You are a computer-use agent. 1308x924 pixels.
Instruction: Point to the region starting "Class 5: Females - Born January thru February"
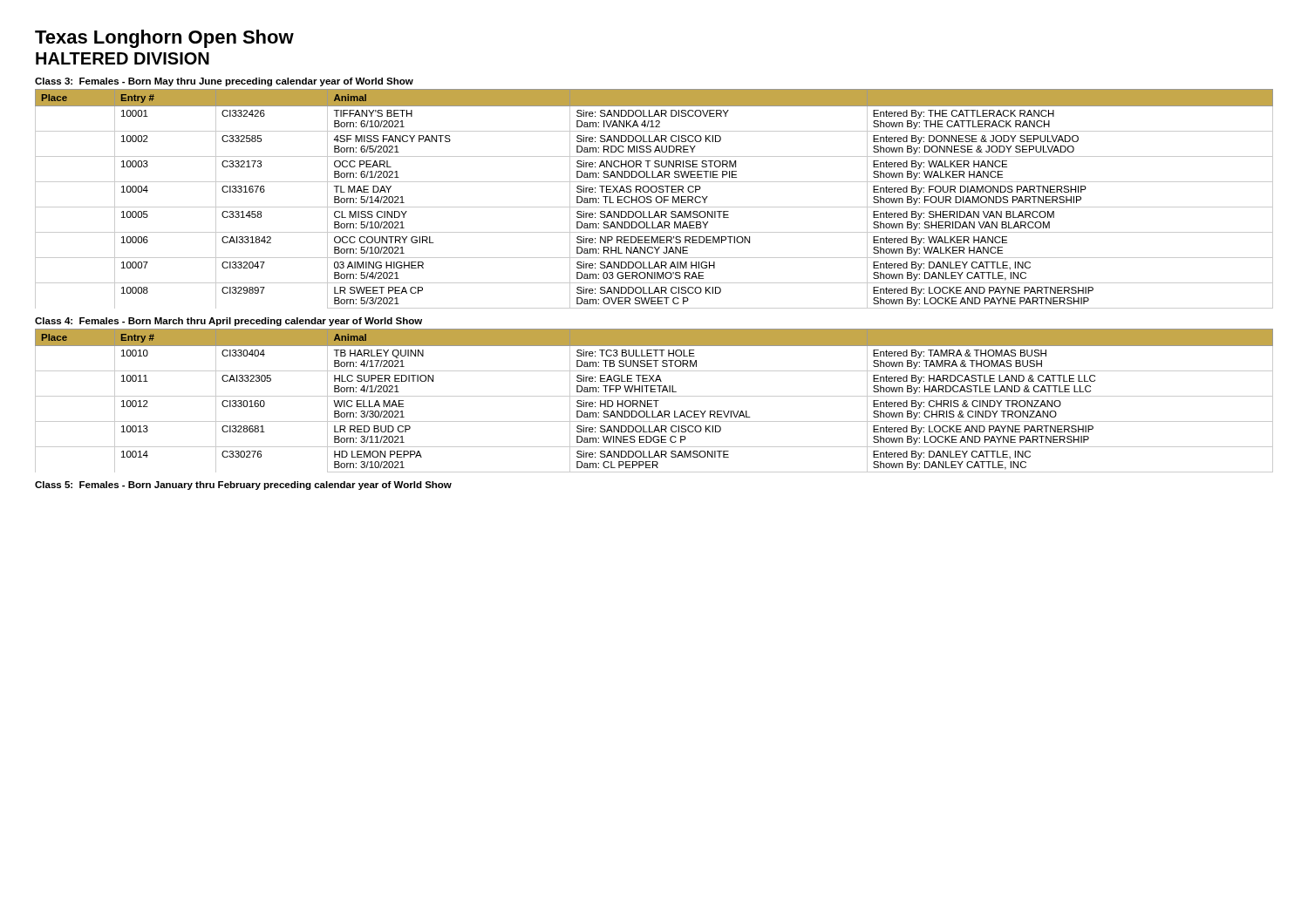[243, 485]
